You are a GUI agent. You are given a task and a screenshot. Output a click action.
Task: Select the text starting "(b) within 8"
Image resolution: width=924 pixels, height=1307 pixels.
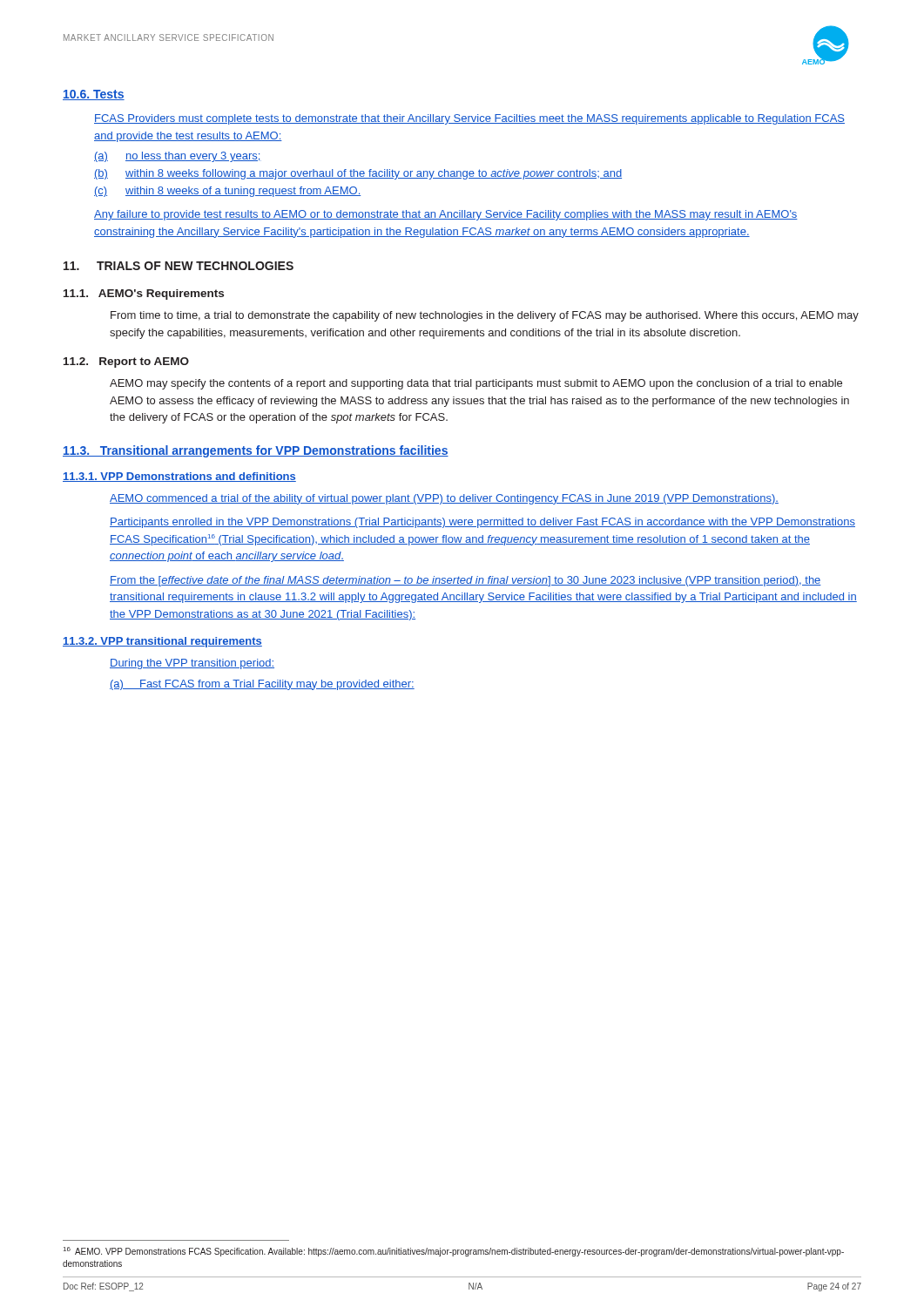(358, 173)
